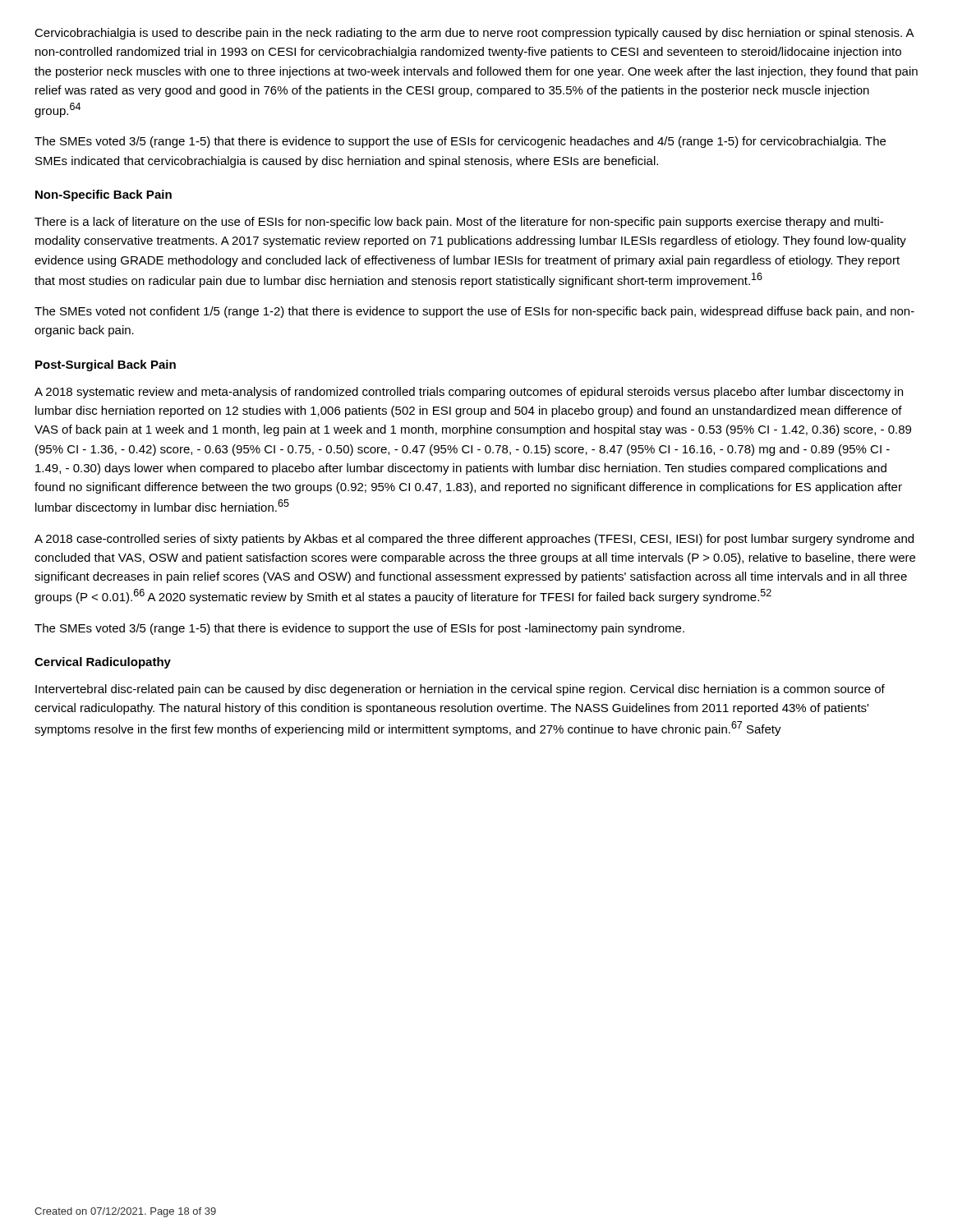
Task: Where is the passage that starts "There is a"?
Action: pyautogui.click(x=476, y=251)
